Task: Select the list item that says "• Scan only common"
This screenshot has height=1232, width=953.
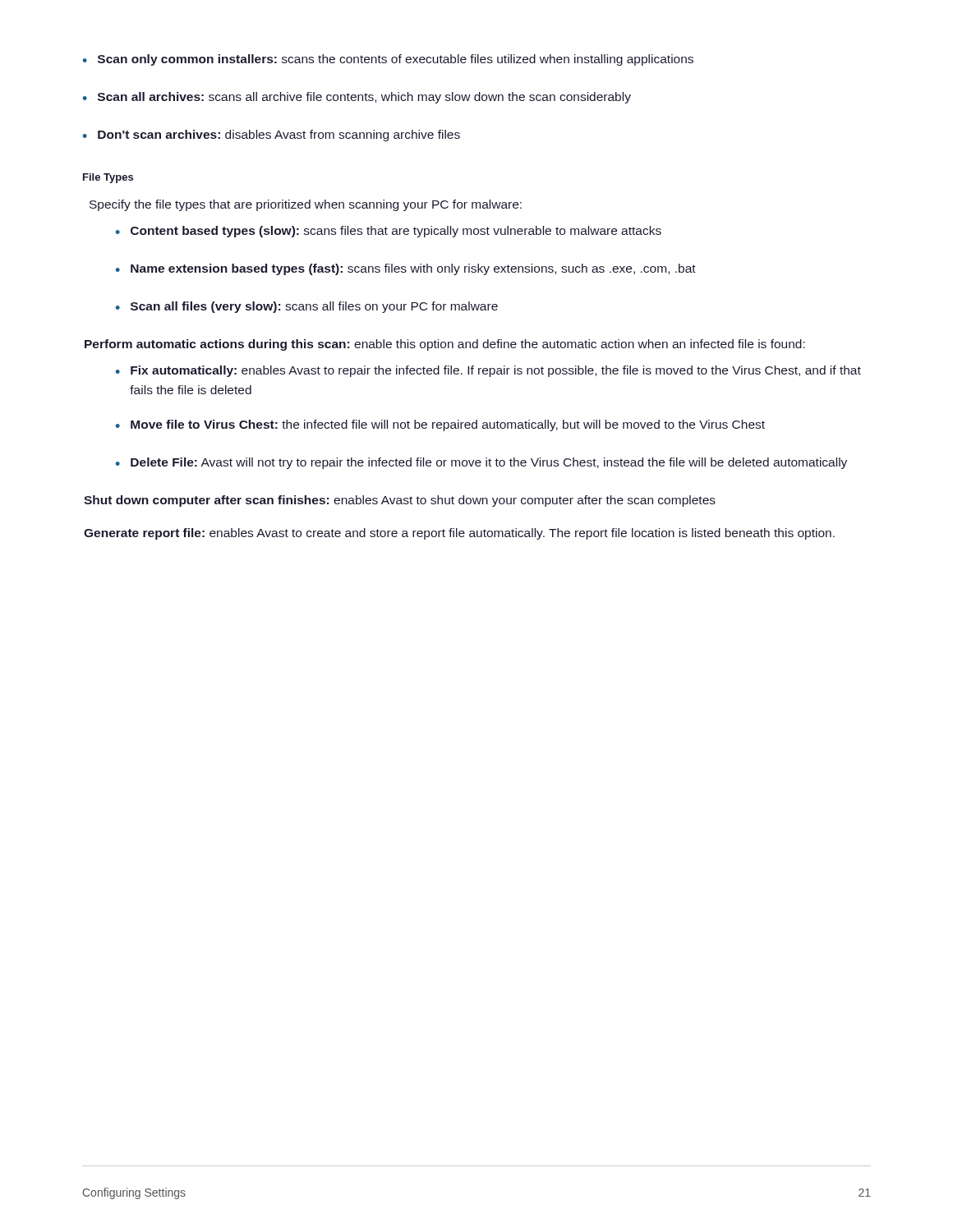Action: pos(476,61)
